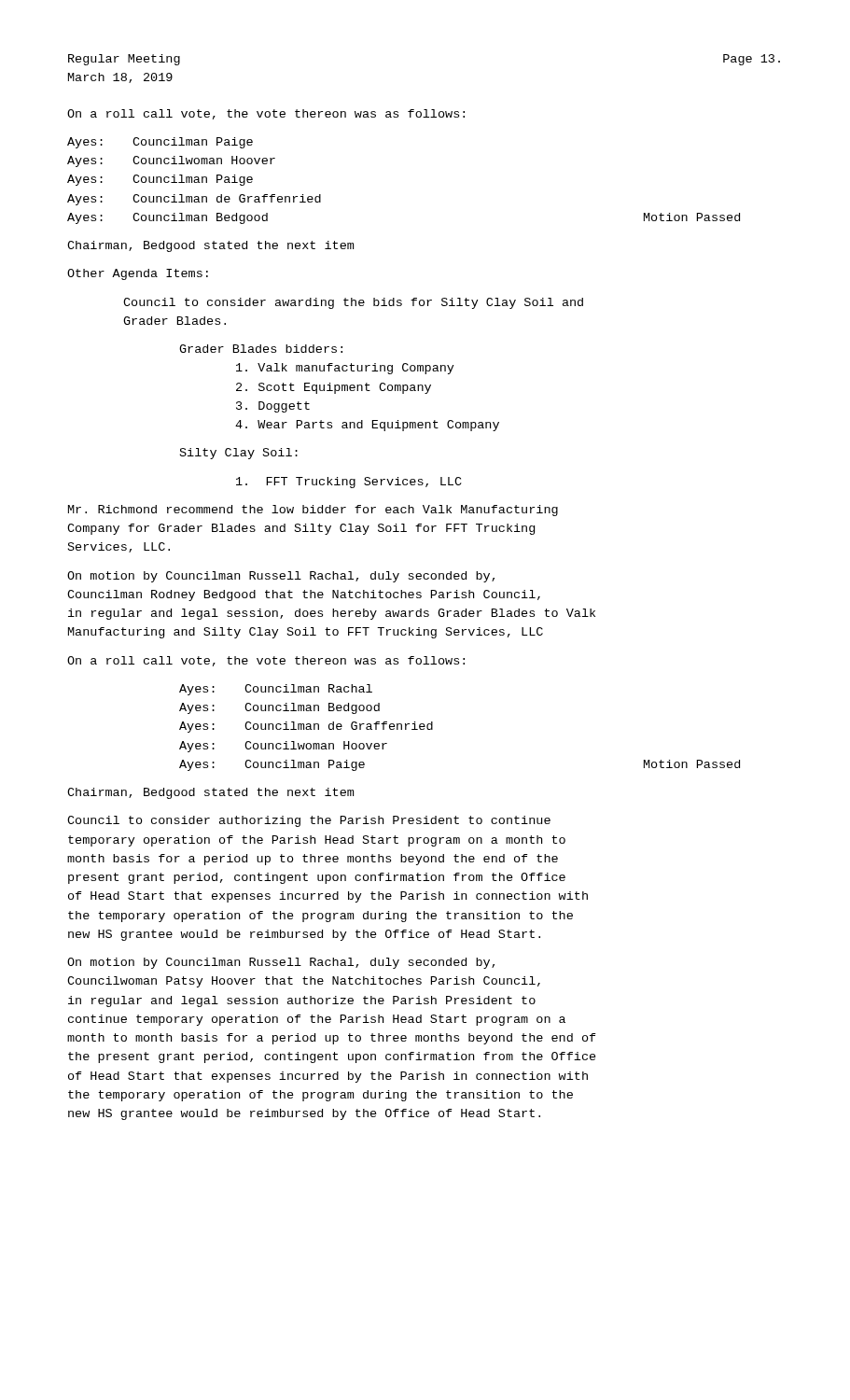
Task: Click on the element starting "FFT Trucking Services,"
Action: coord(348,482)
